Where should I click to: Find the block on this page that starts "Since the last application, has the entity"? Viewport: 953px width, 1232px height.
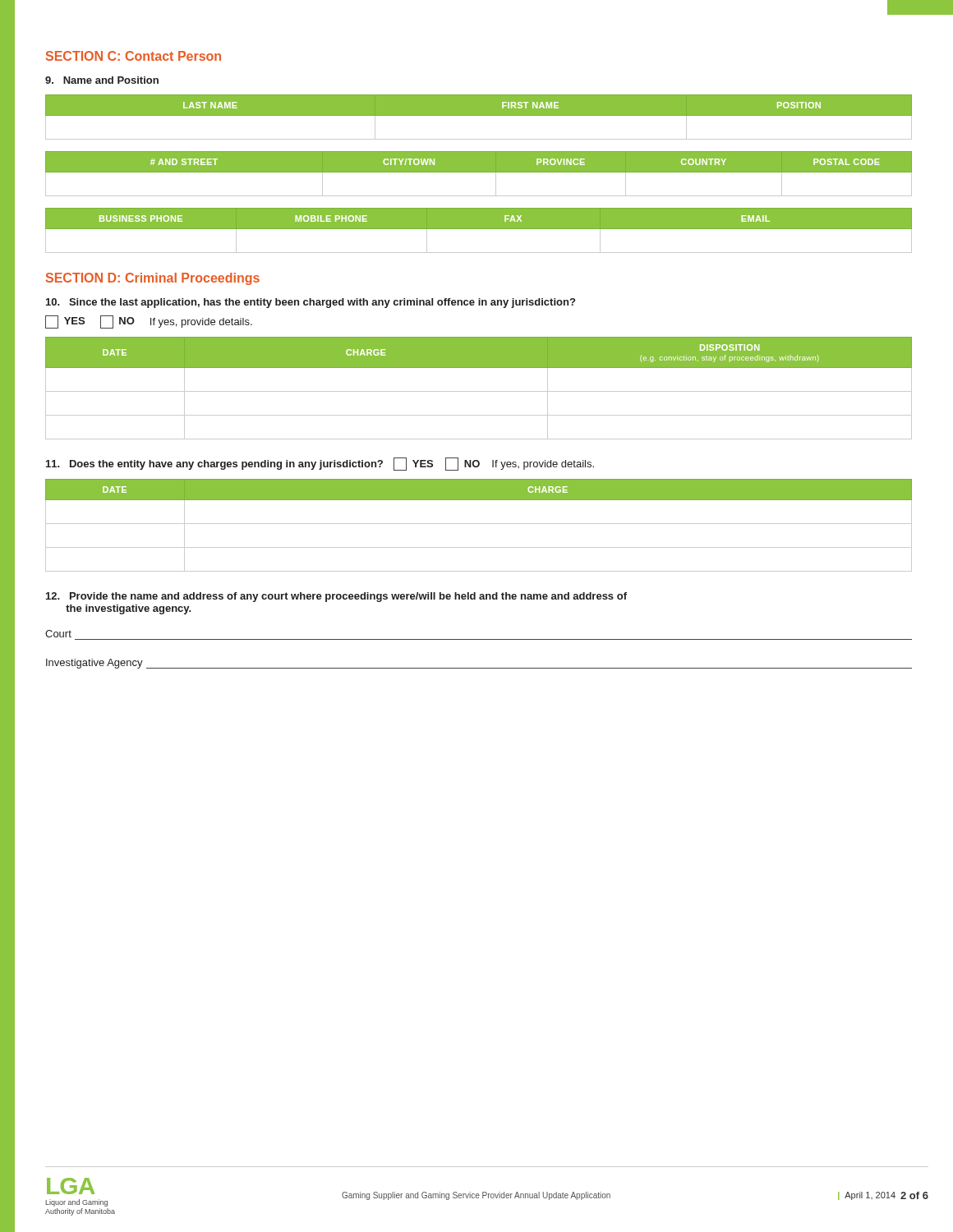click(310, 302)
